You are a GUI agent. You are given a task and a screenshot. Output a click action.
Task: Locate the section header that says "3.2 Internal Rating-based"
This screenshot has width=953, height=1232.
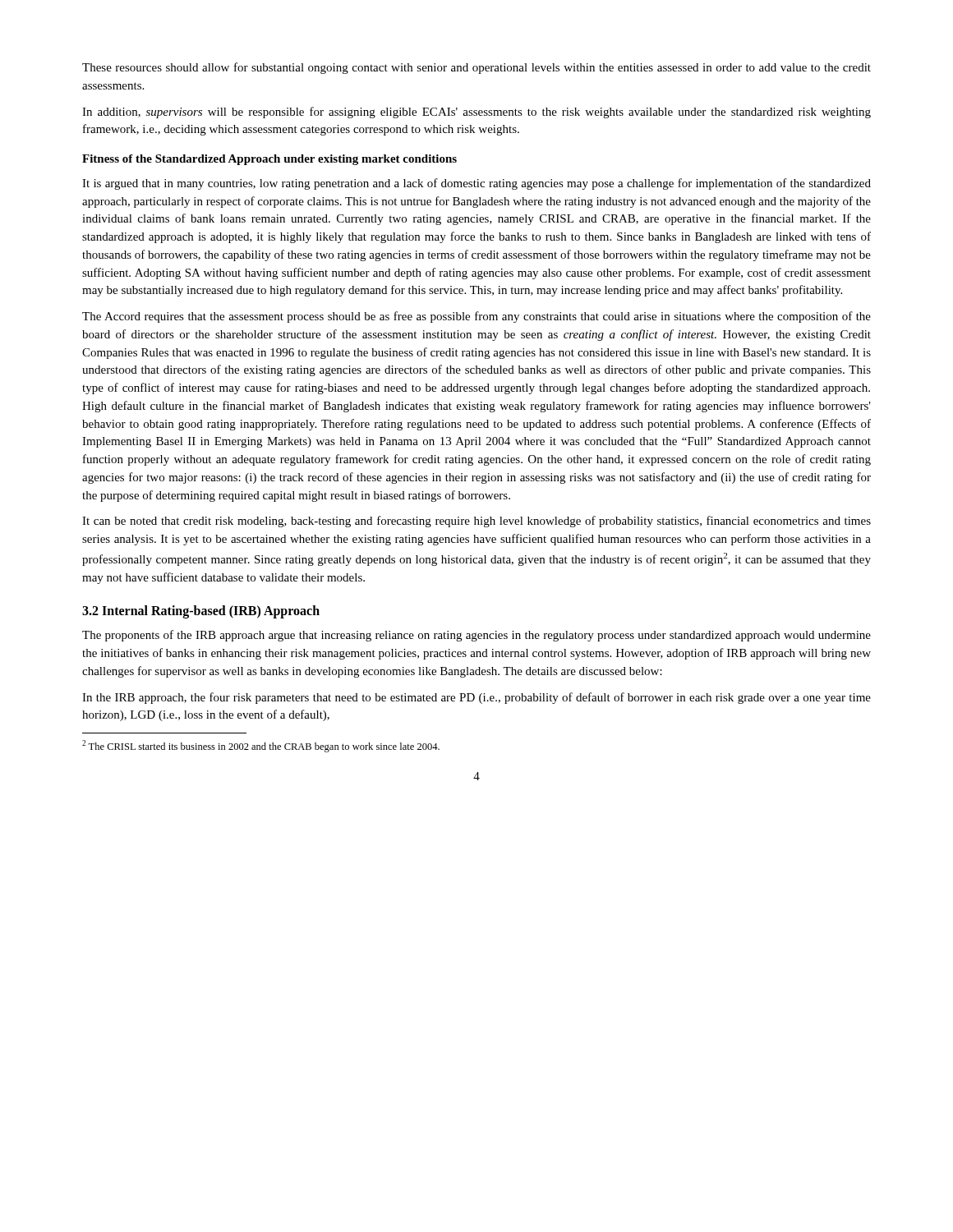(x=201, y=612)
